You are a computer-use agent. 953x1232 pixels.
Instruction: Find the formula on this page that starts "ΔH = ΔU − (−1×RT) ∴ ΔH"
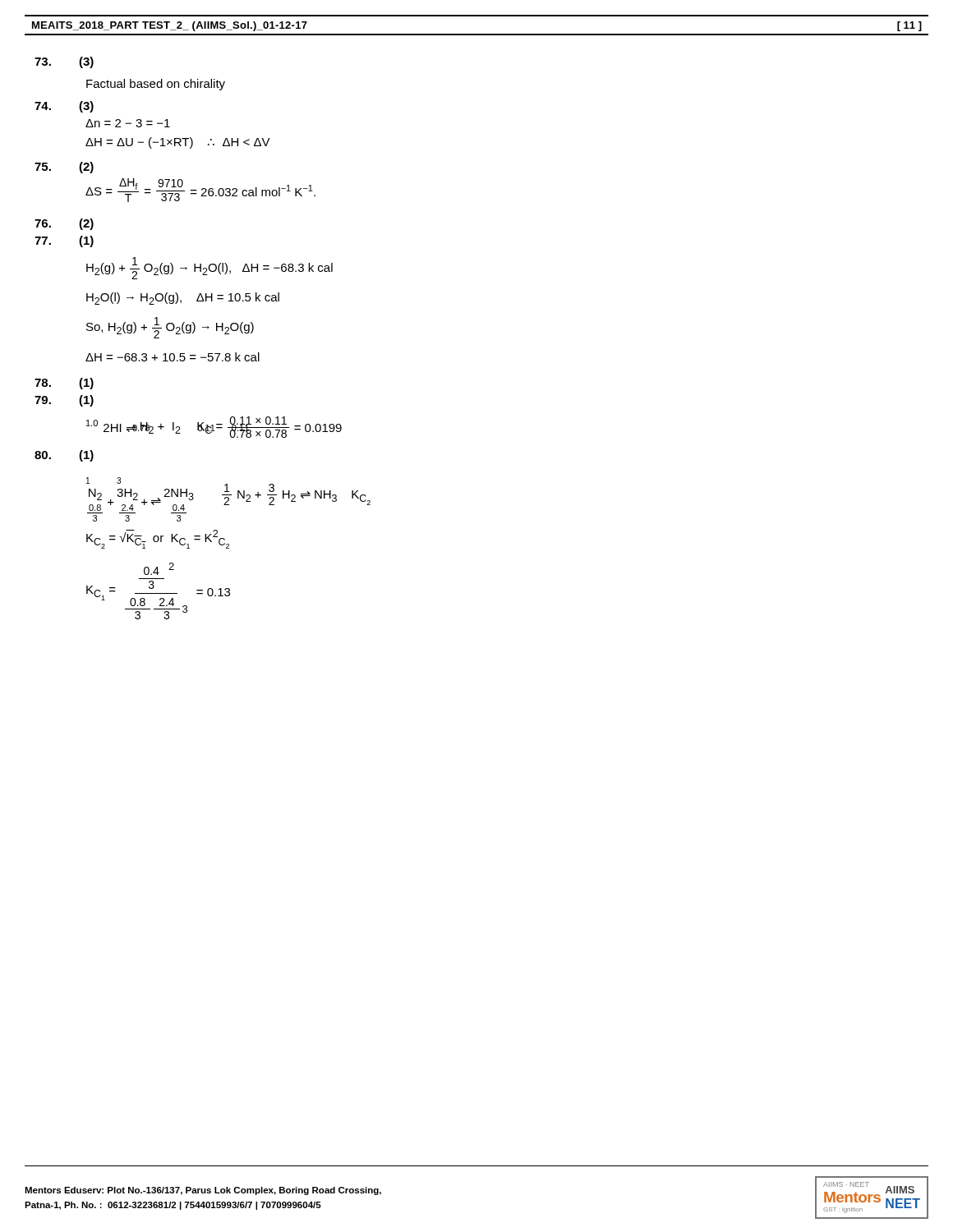pyautogui.click(x=178, y=142)
